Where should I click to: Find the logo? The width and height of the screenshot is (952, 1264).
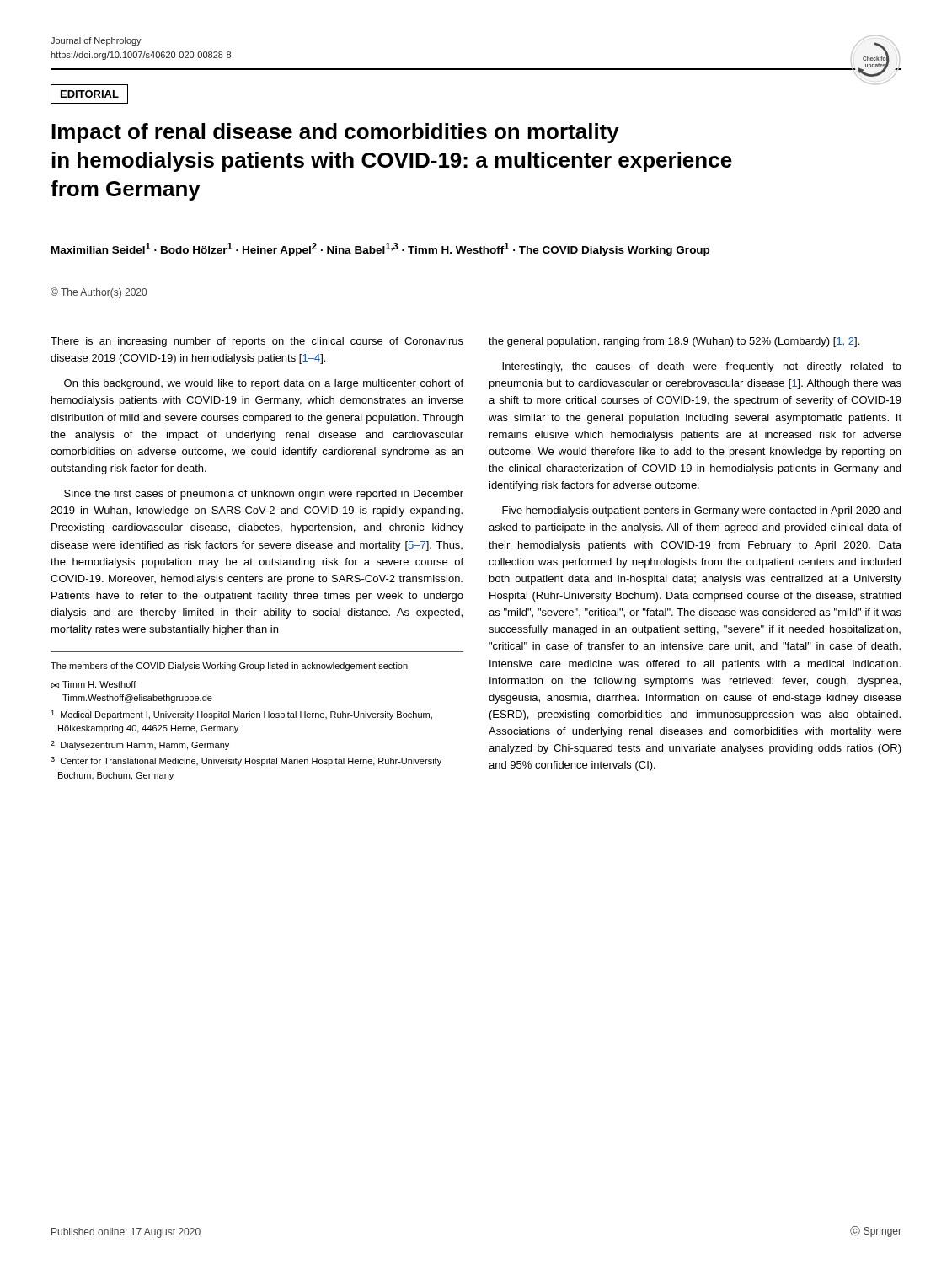pos(875,62)
